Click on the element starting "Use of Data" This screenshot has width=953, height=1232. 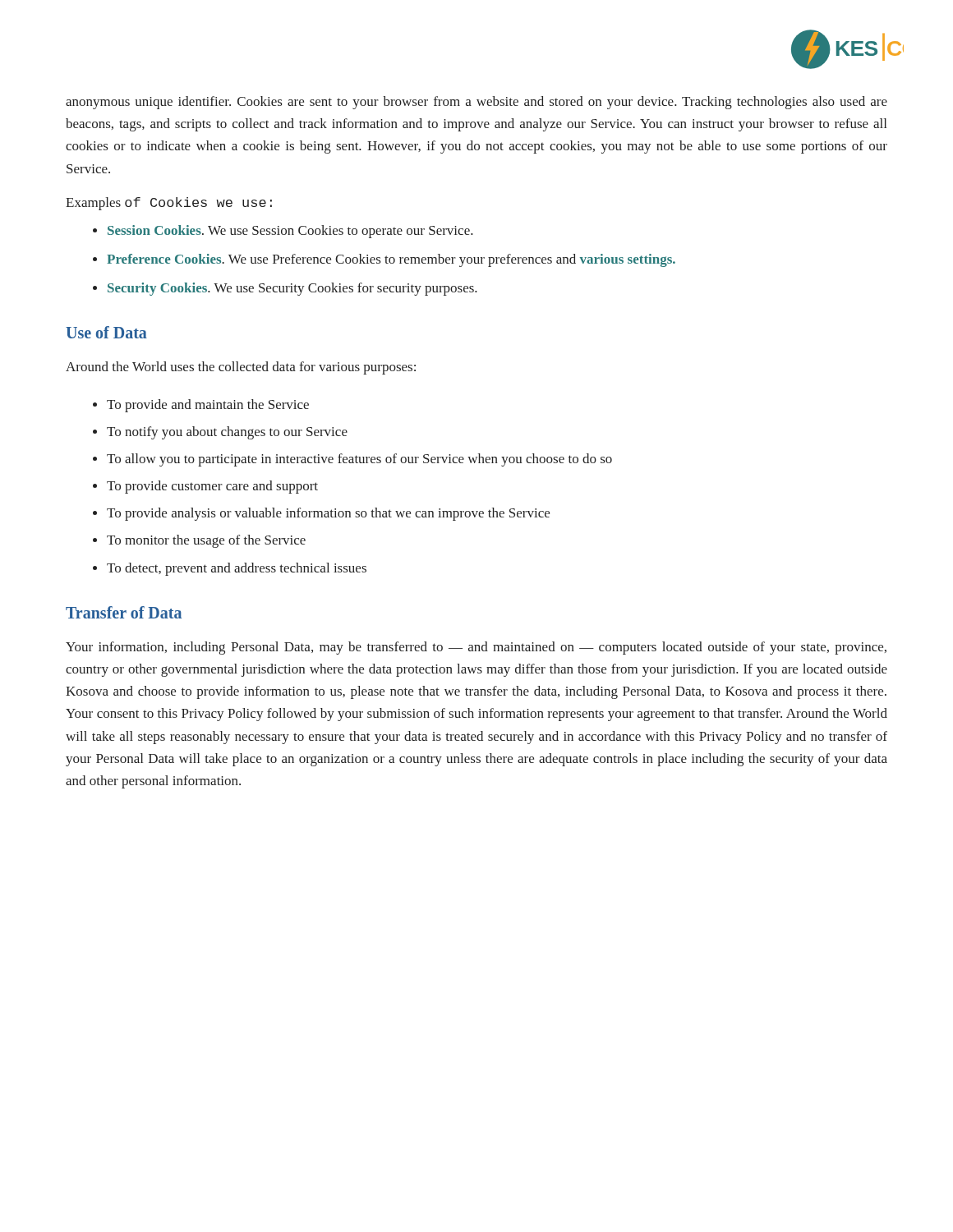[x=106, y=333]
